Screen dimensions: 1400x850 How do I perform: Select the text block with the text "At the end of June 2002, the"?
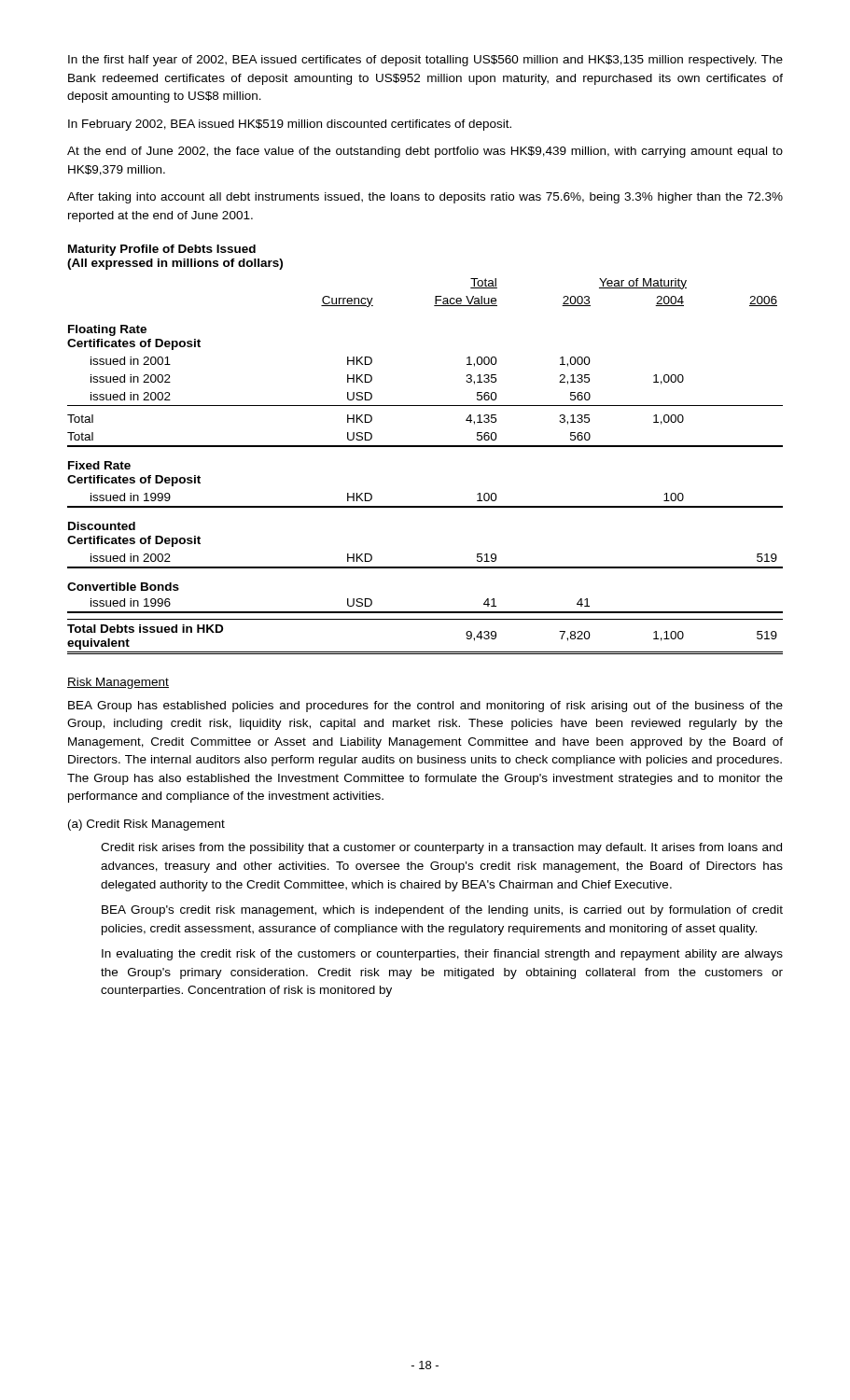click(425, 160)
